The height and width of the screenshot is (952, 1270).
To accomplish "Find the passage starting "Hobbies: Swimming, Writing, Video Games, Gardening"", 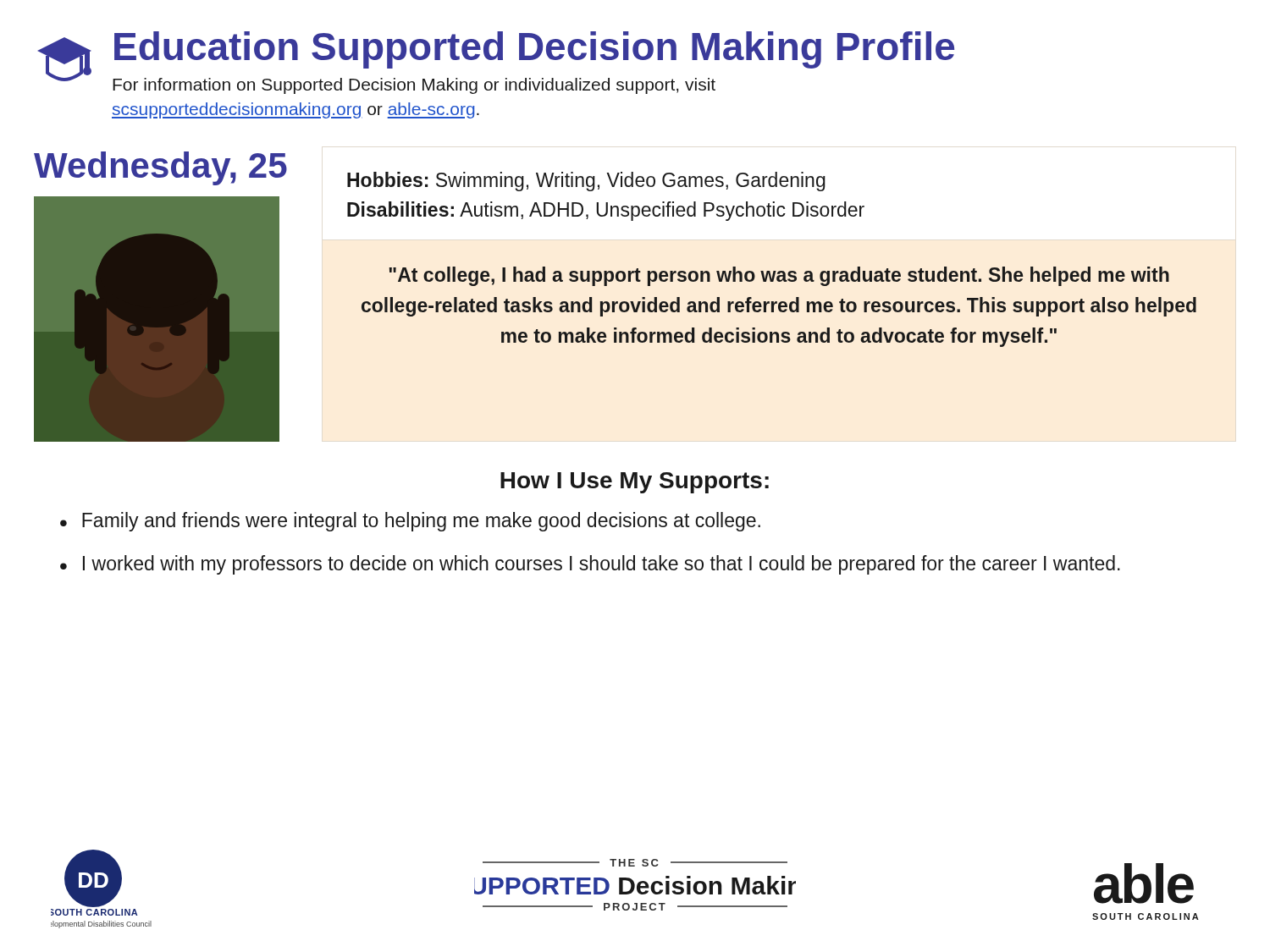I will (606, 195).
